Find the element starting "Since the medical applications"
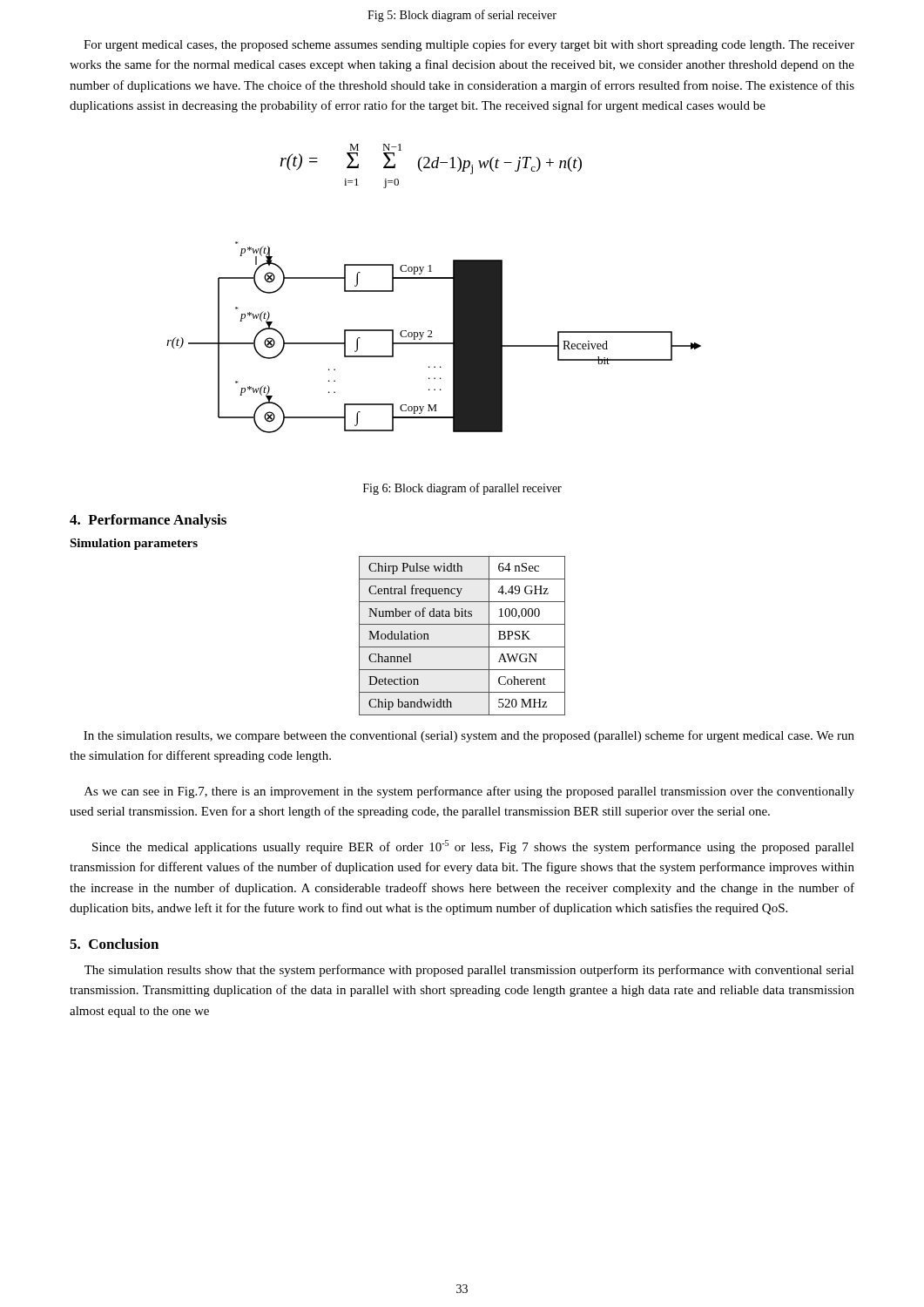924x1307 pixels. pyautogui.click(x=462, y=876)
